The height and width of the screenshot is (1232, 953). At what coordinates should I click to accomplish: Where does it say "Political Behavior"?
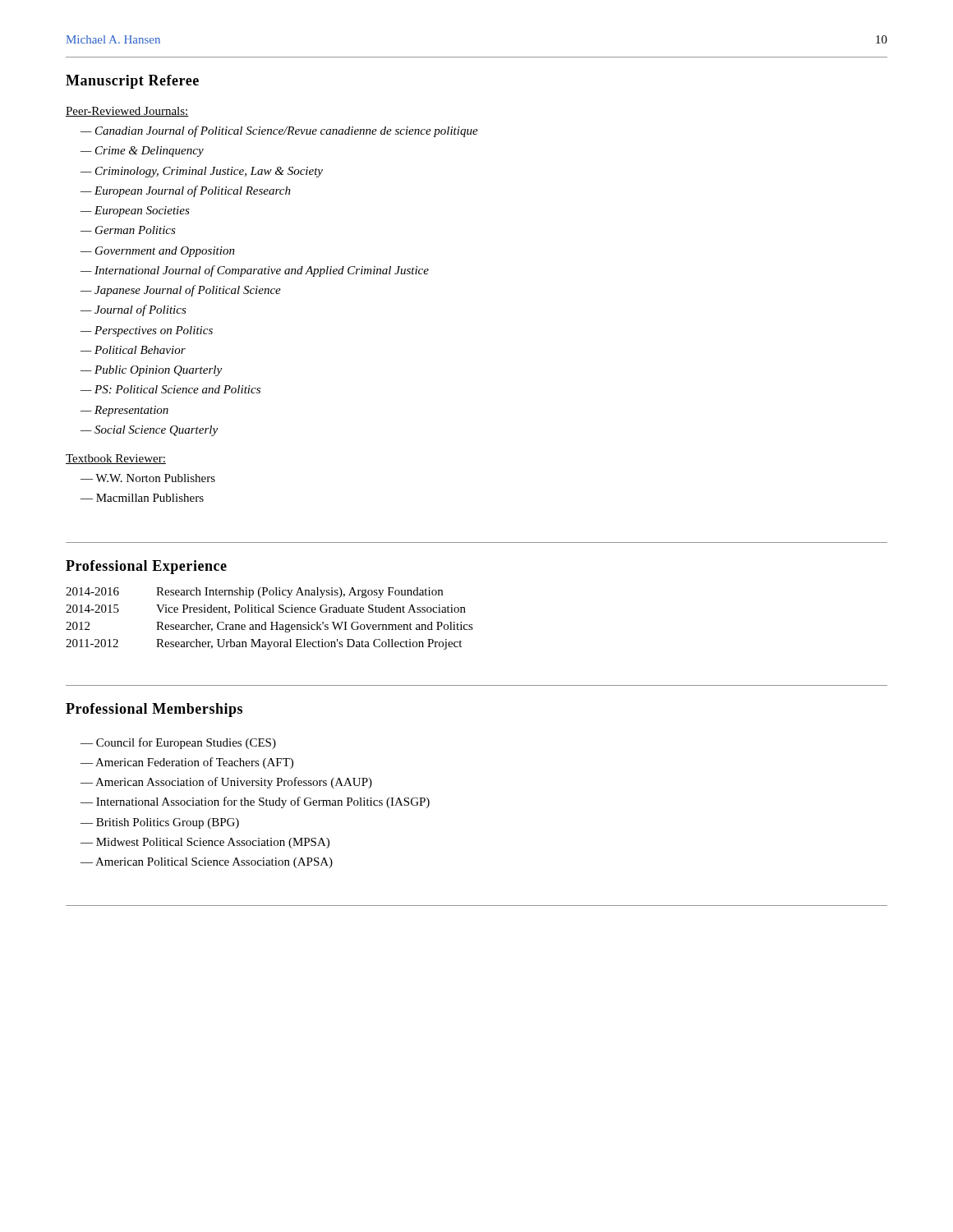pos(140,350)
